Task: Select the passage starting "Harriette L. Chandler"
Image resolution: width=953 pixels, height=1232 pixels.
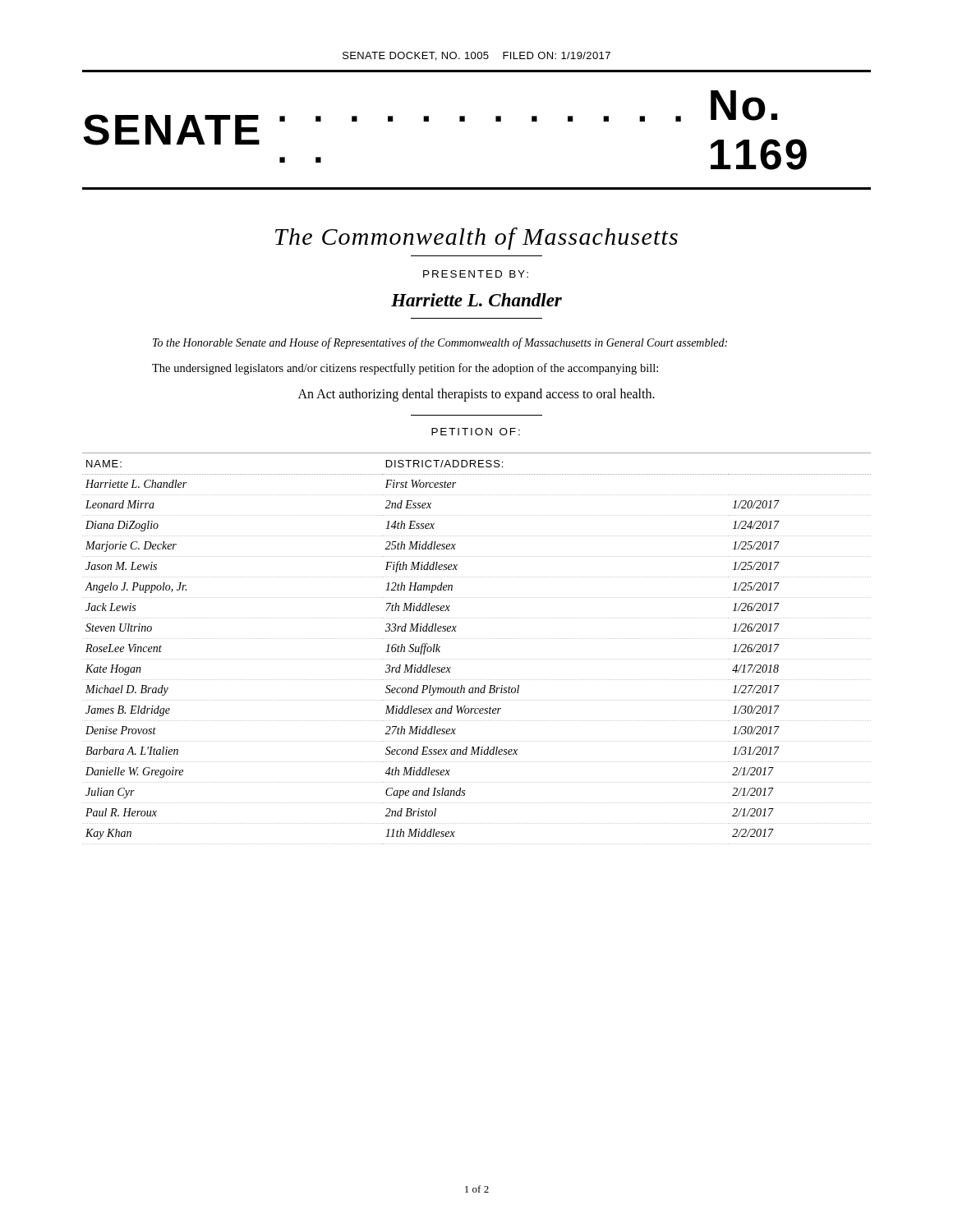Action: tap(476, 300)
